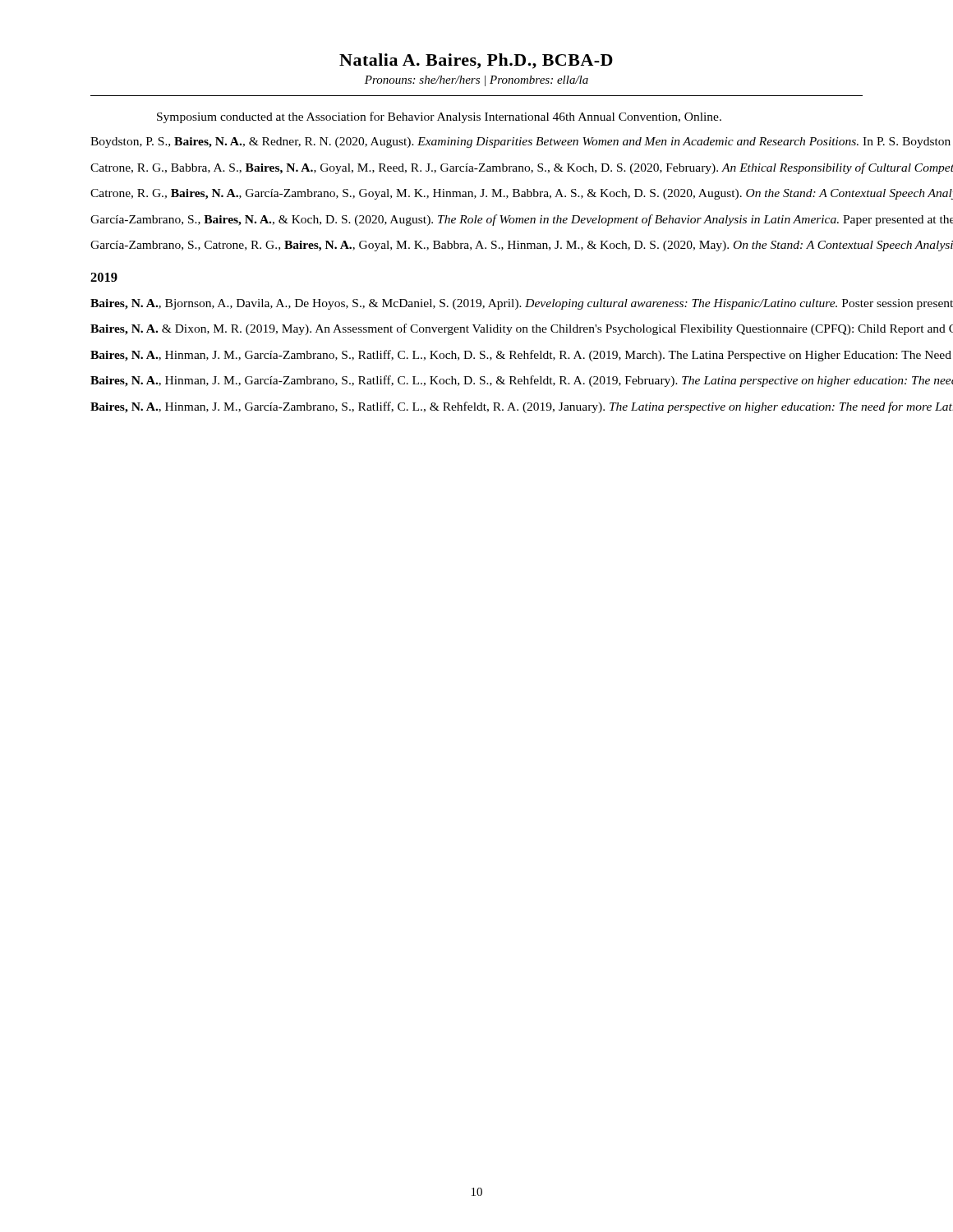The image size is (953, 1232).
Task: Locate the list item that reads "García-Zambrano, S., Baires, N. A.,"
Action: click(x=476, y=219)
